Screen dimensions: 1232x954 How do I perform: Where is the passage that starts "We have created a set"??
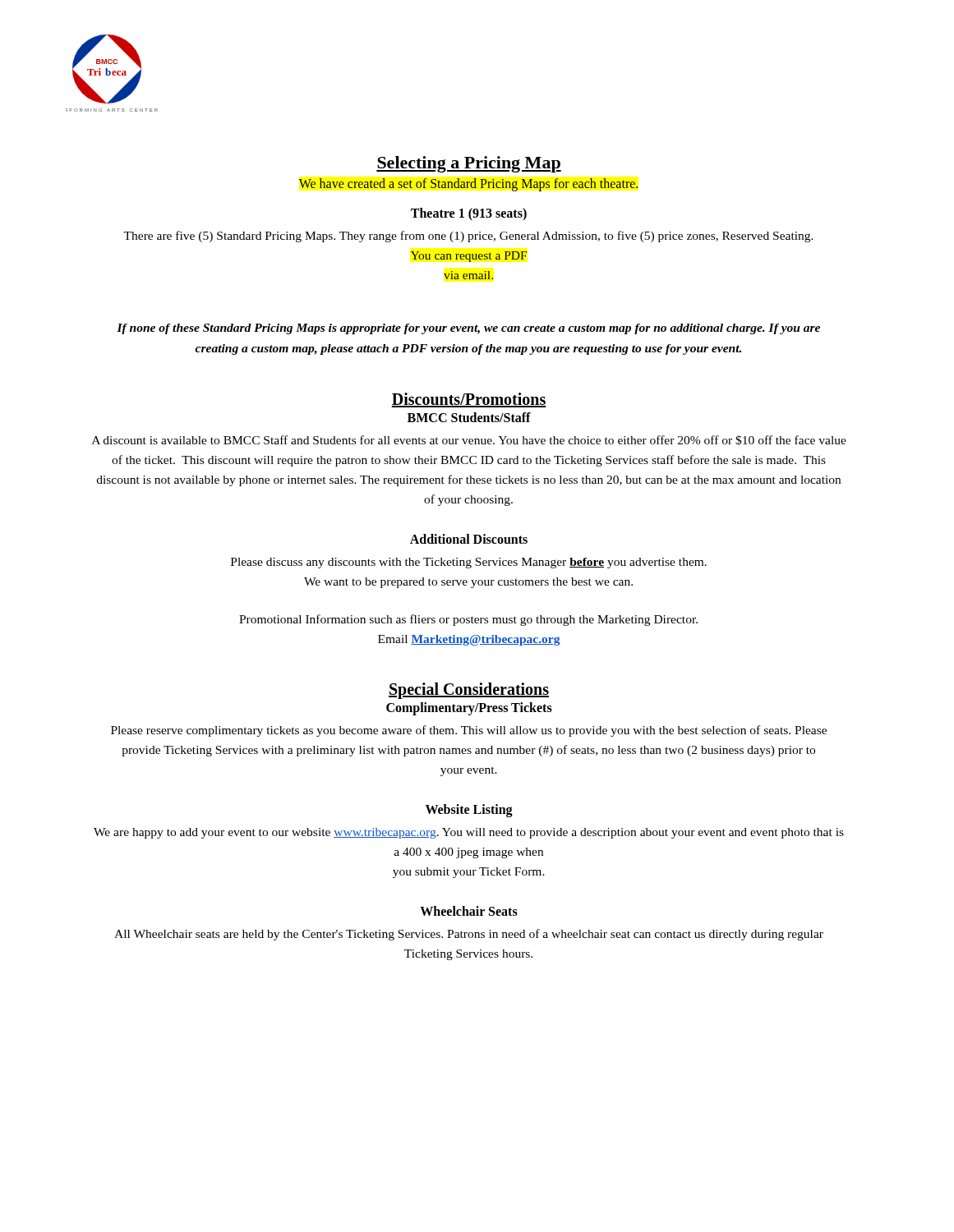tap(469, 184)
